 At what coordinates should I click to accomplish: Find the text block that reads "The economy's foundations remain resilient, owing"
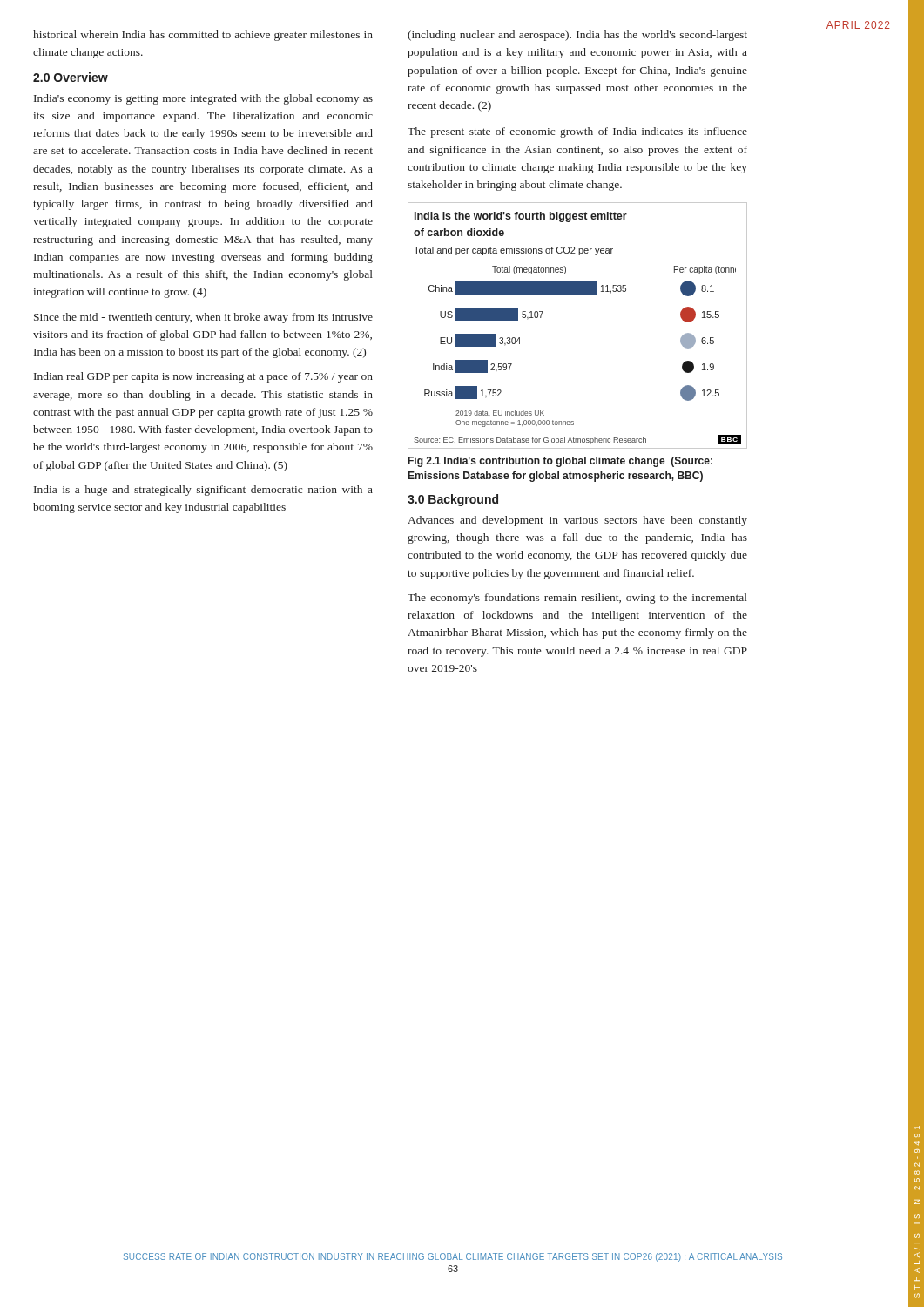click(x=577, y=633)
